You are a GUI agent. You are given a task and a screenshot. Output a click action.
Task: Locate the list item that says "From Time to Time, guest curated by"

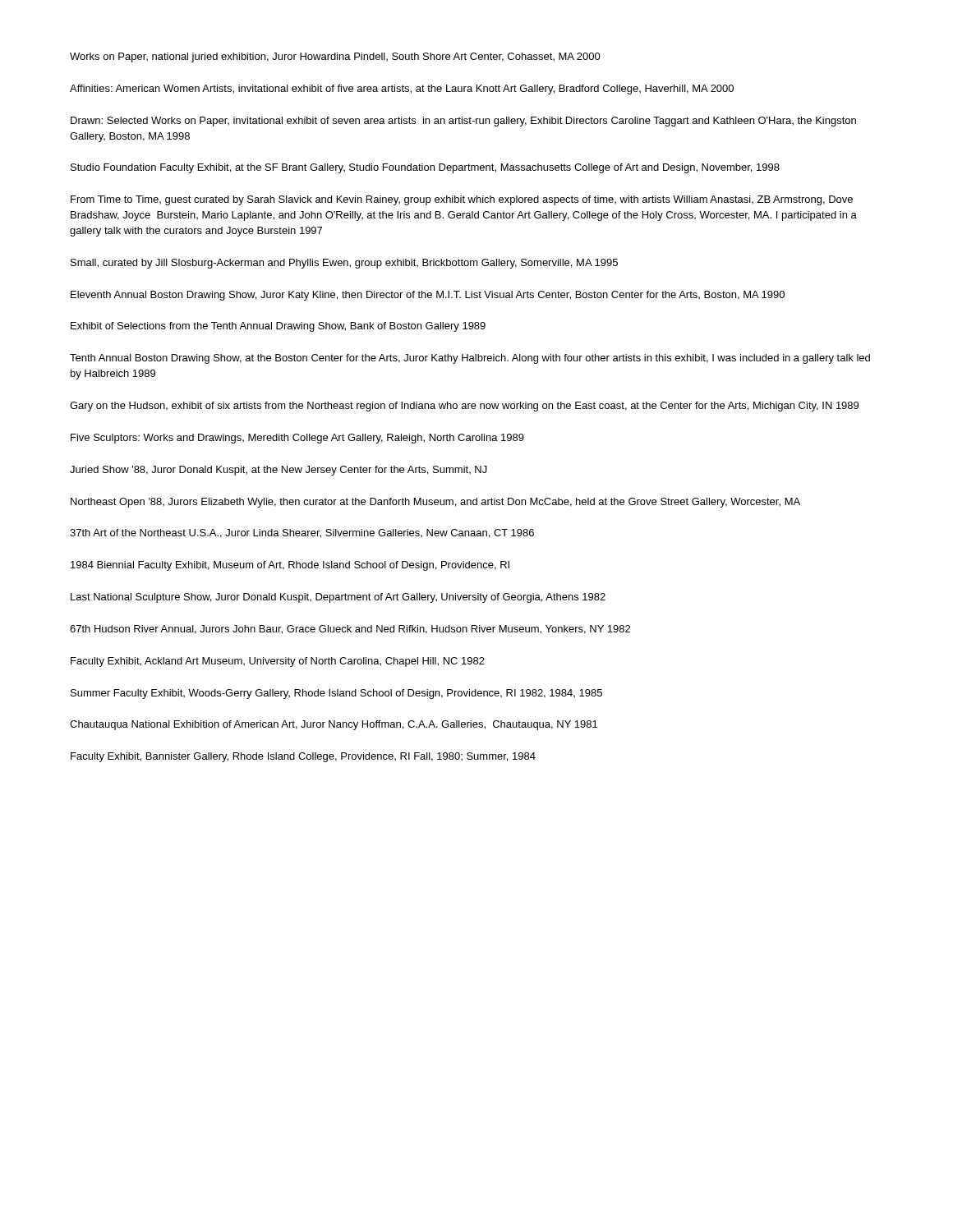463,215
